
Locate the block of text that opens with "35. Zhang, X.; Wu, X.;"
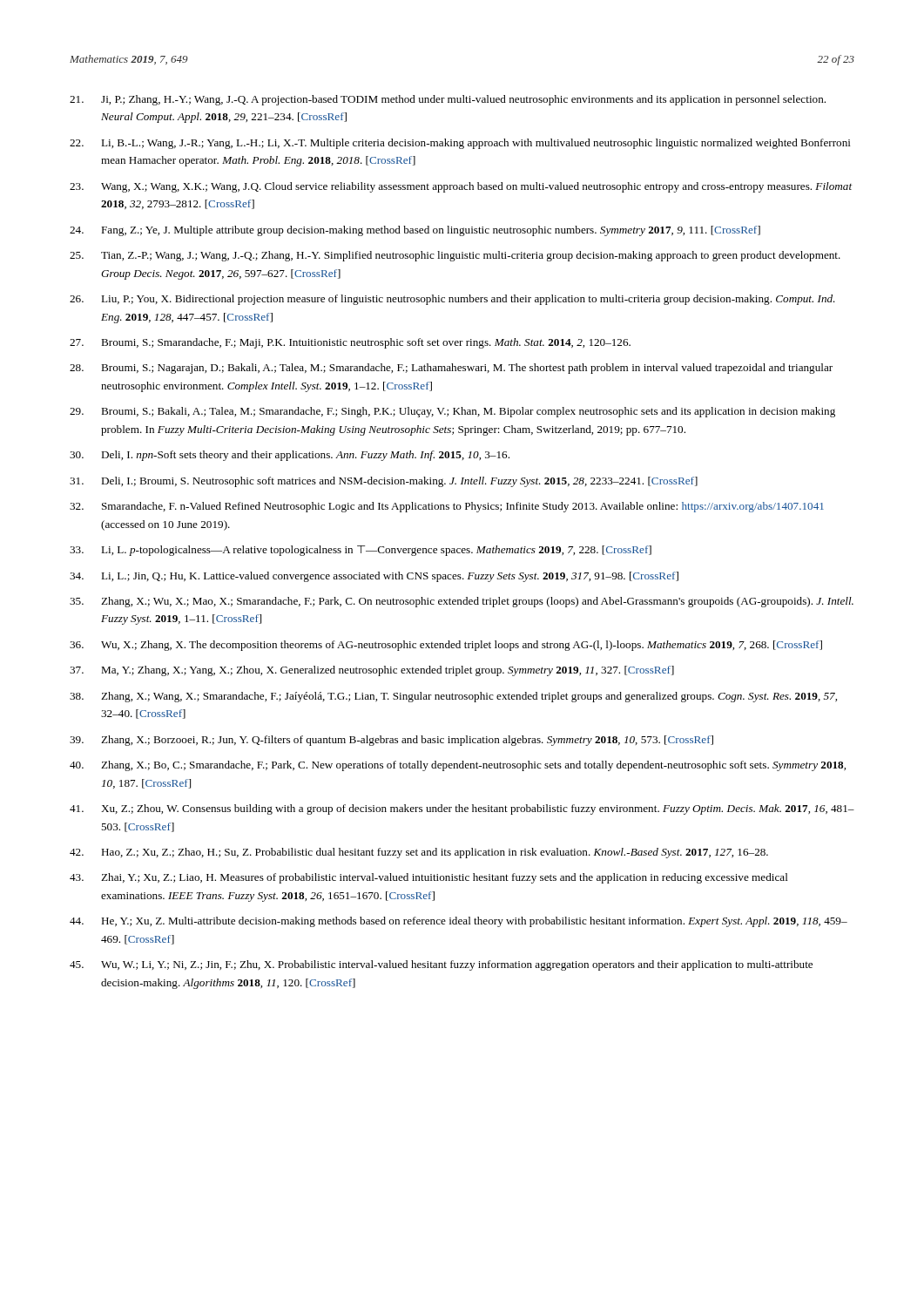[462, 610]
